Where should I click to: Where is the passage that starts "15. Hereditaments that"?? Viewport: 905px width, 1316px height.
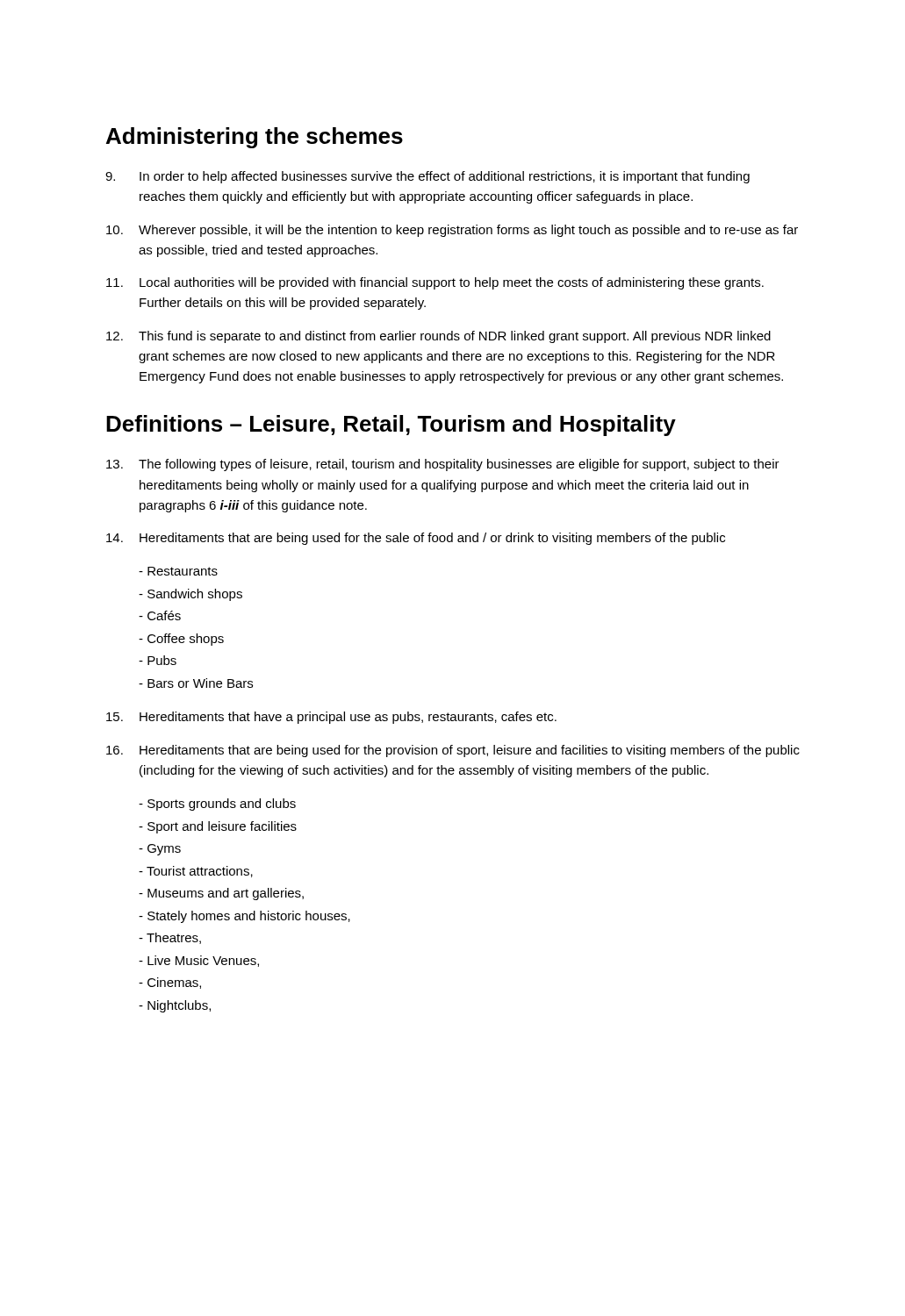pos(452,717)
